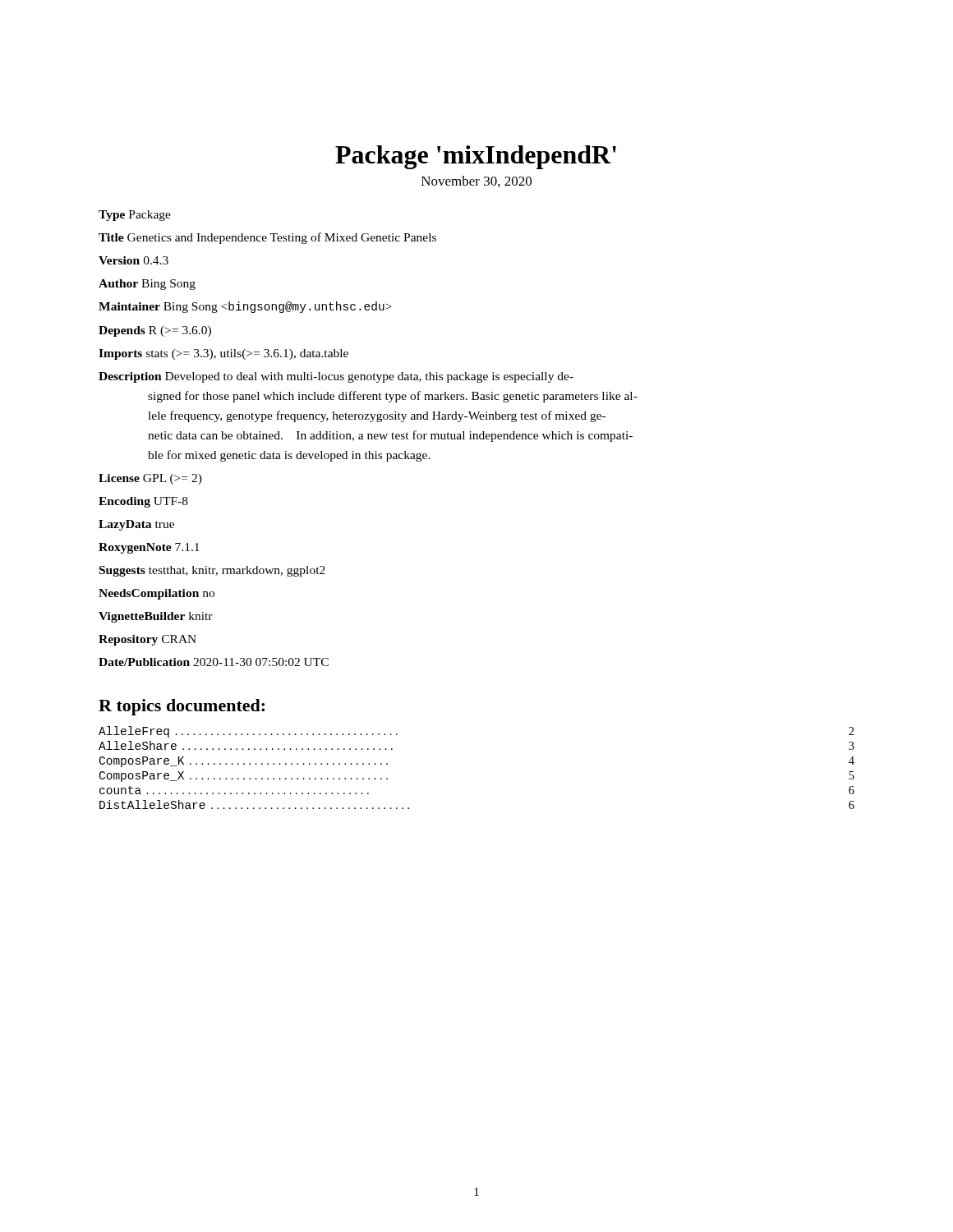Viewport: 953px width, 1232px height.
Task: Locate the region starting "R topics documented:"
Action: (x=182, y=705)
